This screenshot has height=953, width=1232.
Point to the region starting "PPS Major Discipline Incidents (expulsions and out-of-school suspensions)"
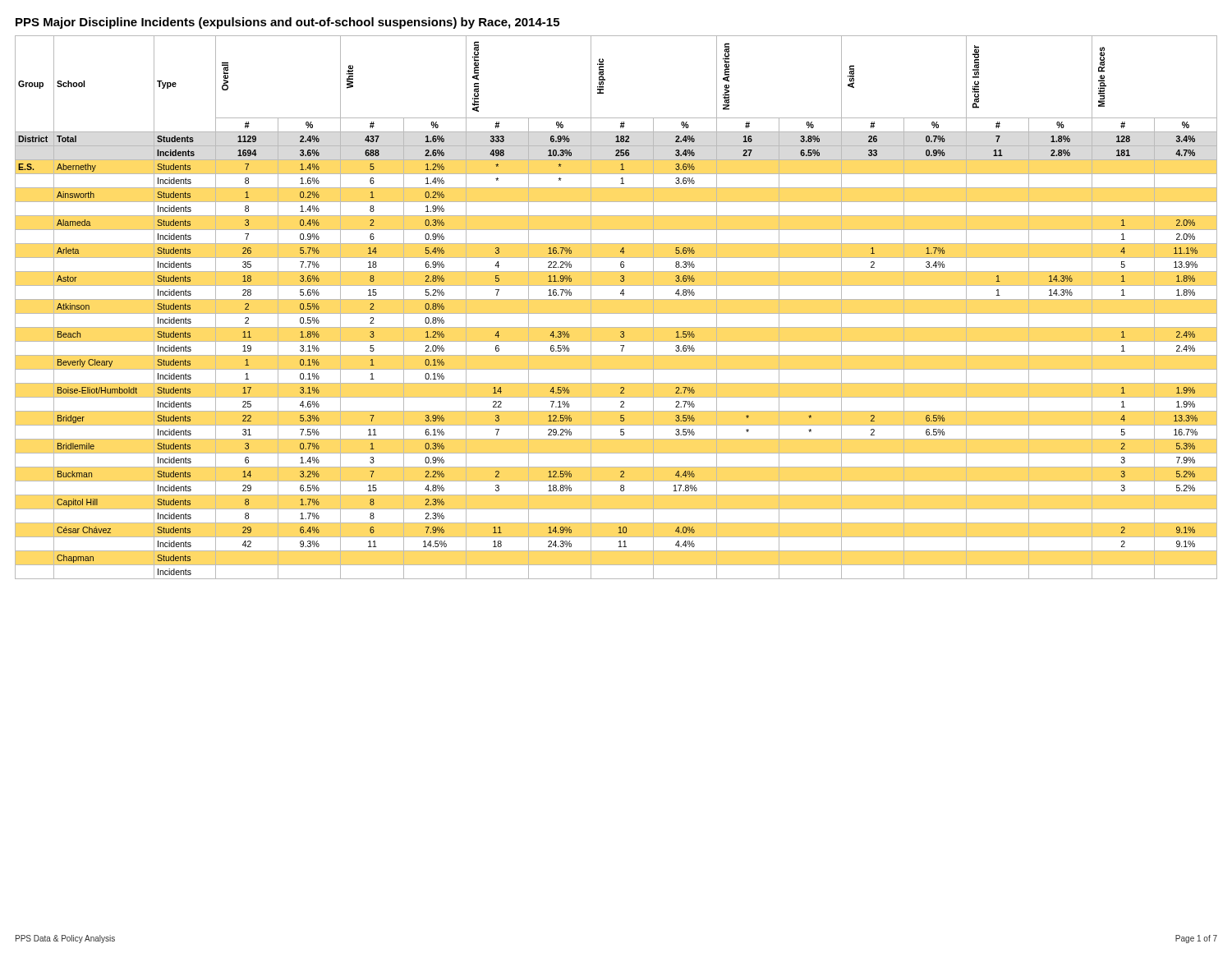[287, 22]
